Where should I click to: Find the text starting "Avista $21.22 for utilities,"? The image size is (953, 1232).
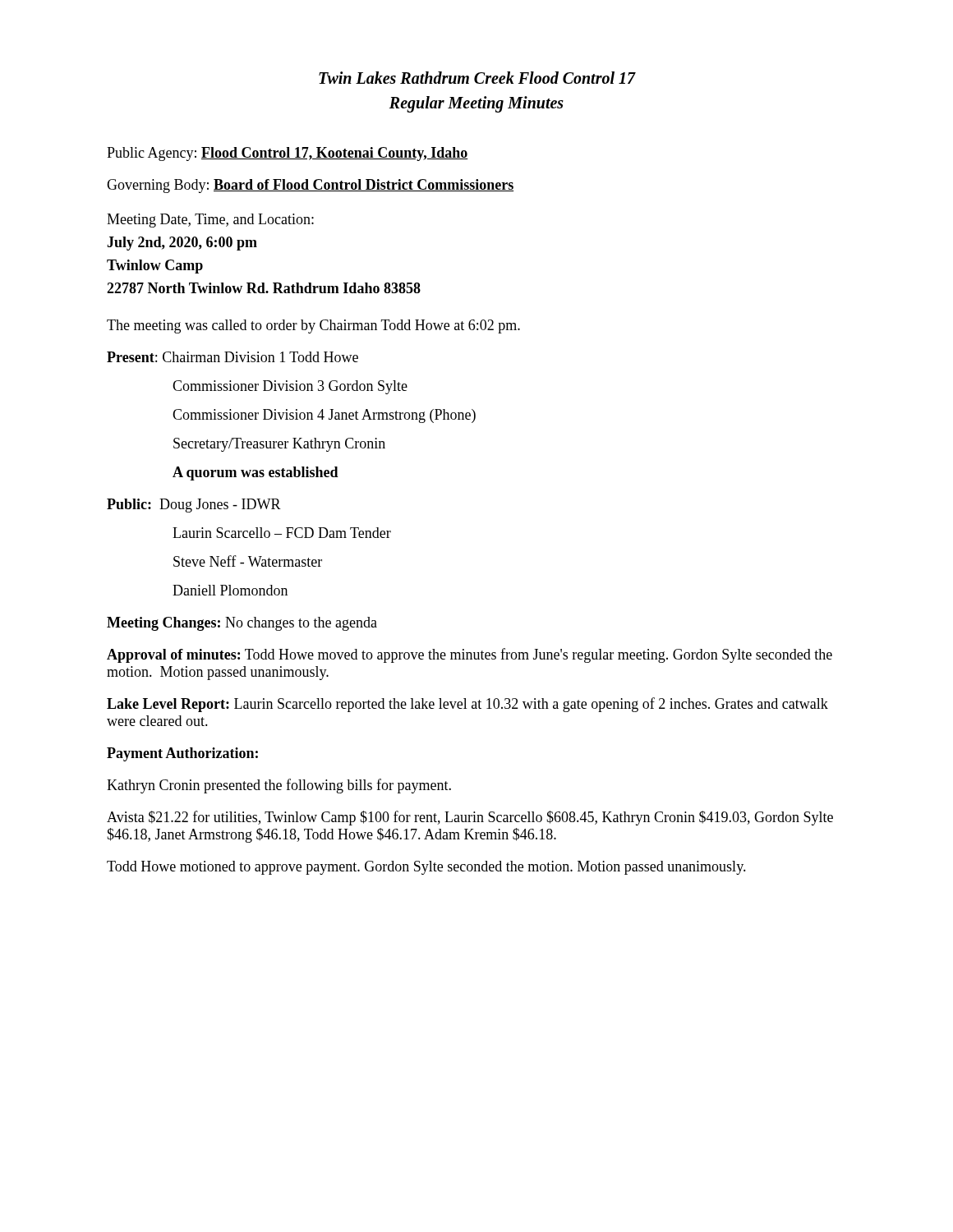[476, 826]
